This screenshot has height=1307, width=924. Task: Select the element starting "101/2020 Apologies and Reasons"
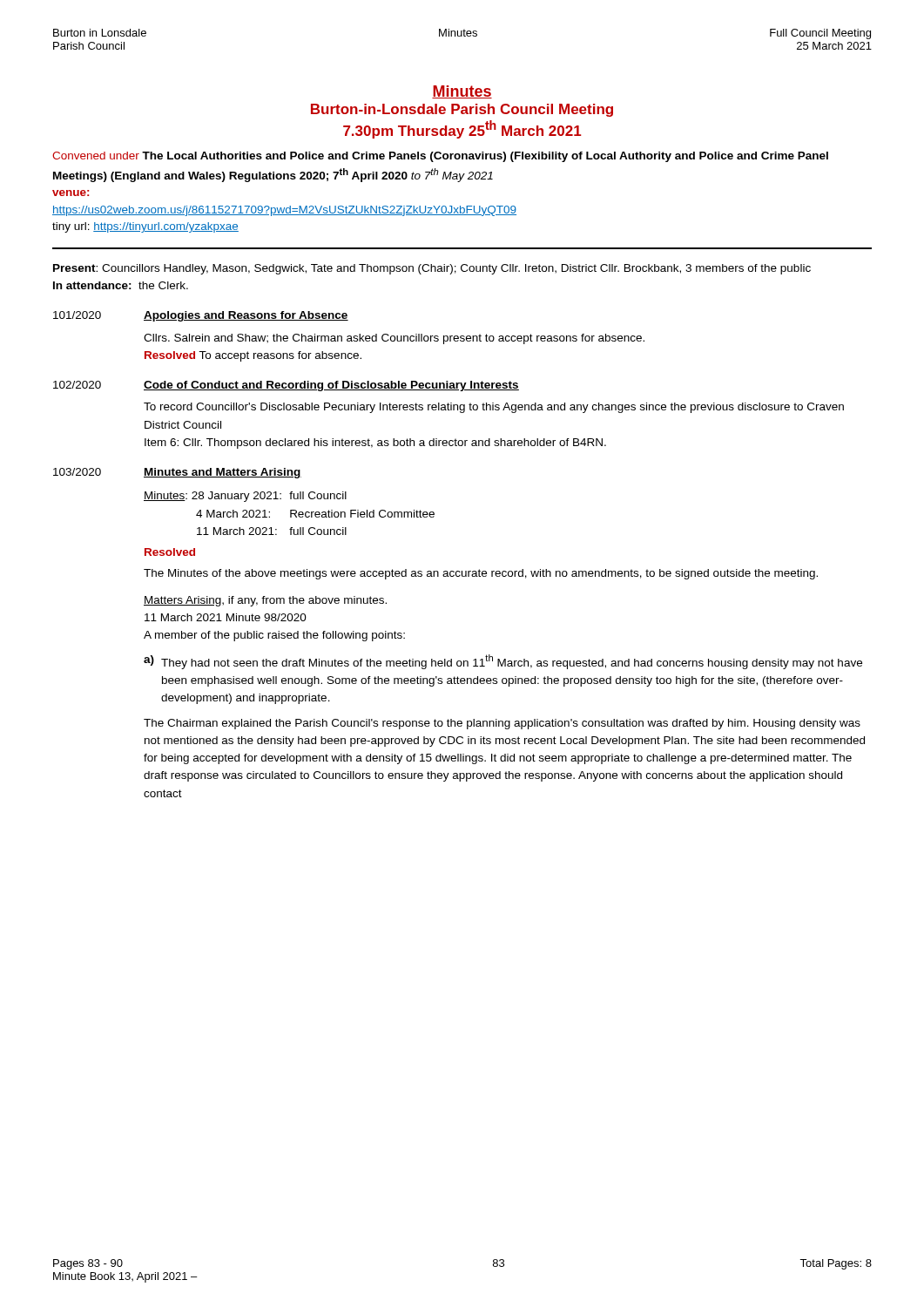[x=201, y=316]
